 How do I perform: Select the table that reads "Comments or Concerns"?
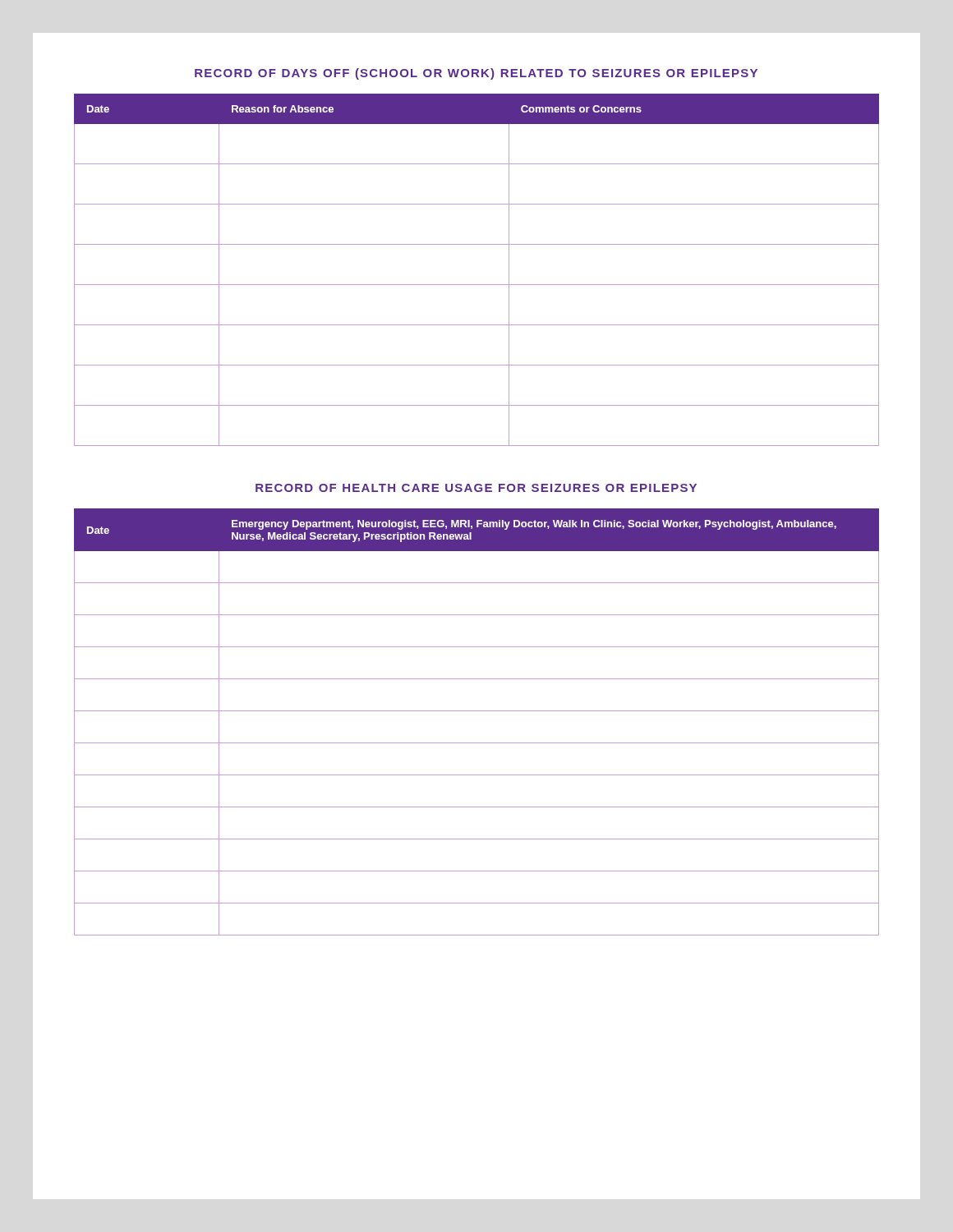(476, 270)
